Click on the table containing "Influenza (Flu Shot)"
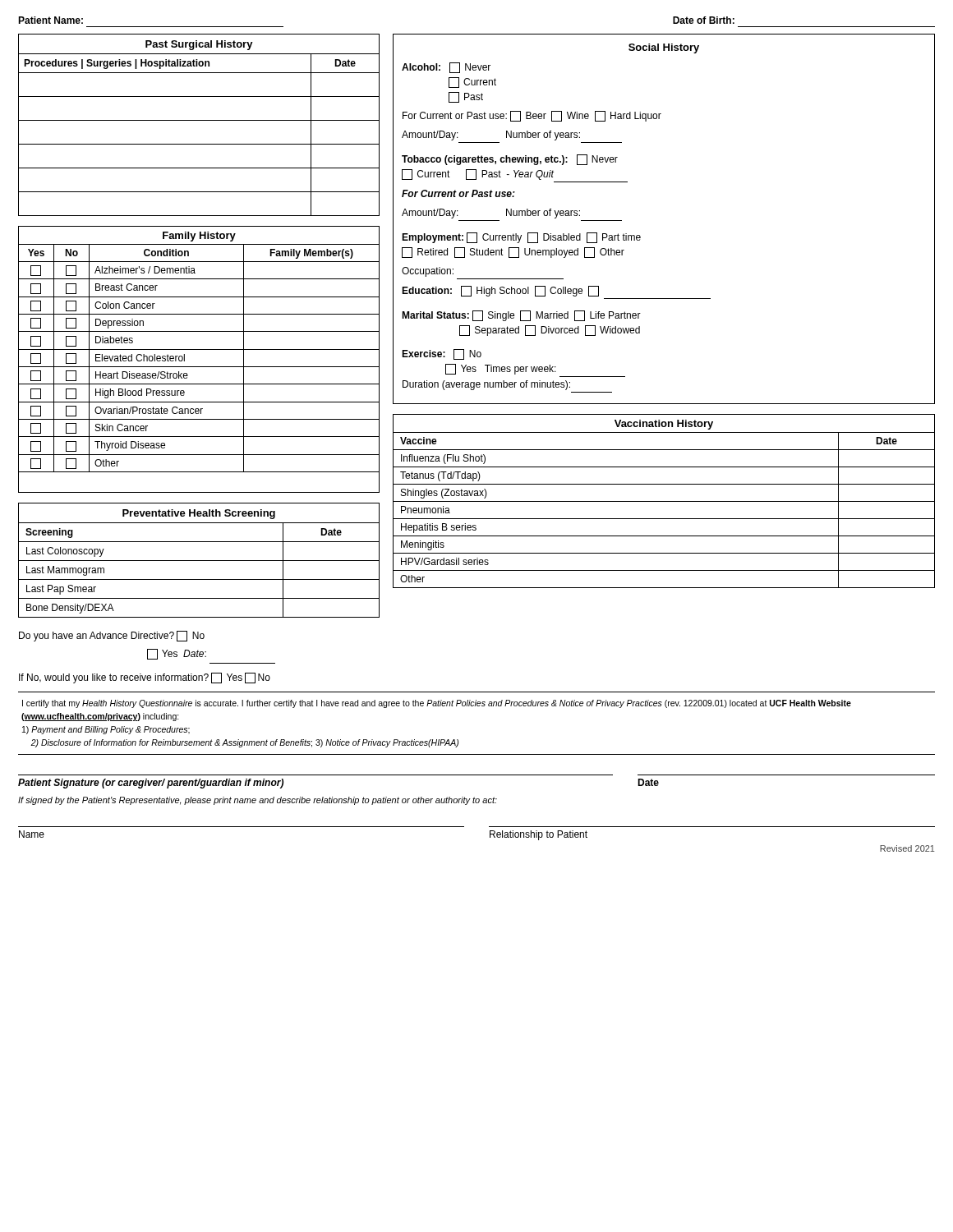The image size is (953, 1232). tap(664, 501)
